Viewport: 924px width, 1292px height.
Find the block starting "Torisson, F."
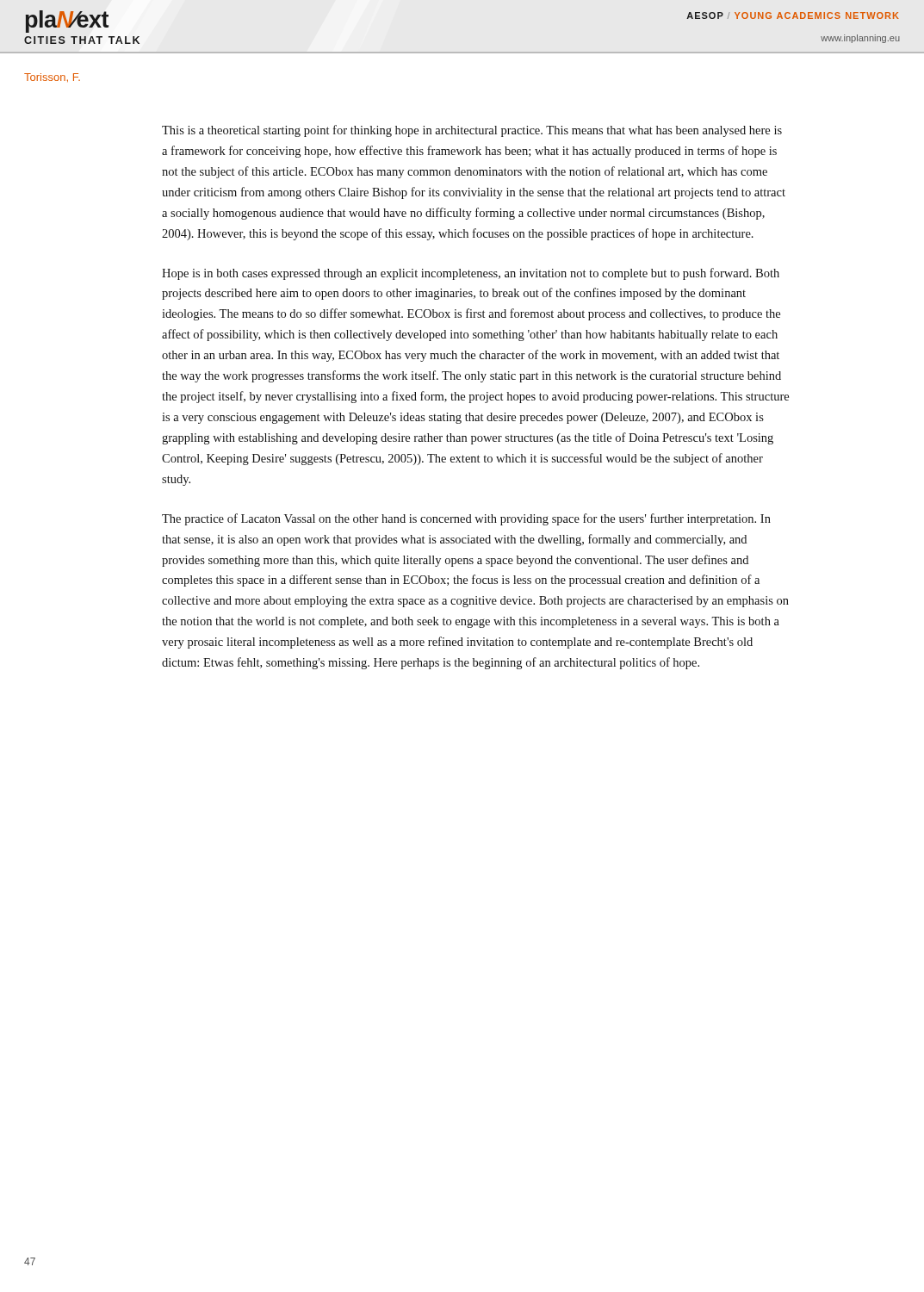tap(52, 77)
